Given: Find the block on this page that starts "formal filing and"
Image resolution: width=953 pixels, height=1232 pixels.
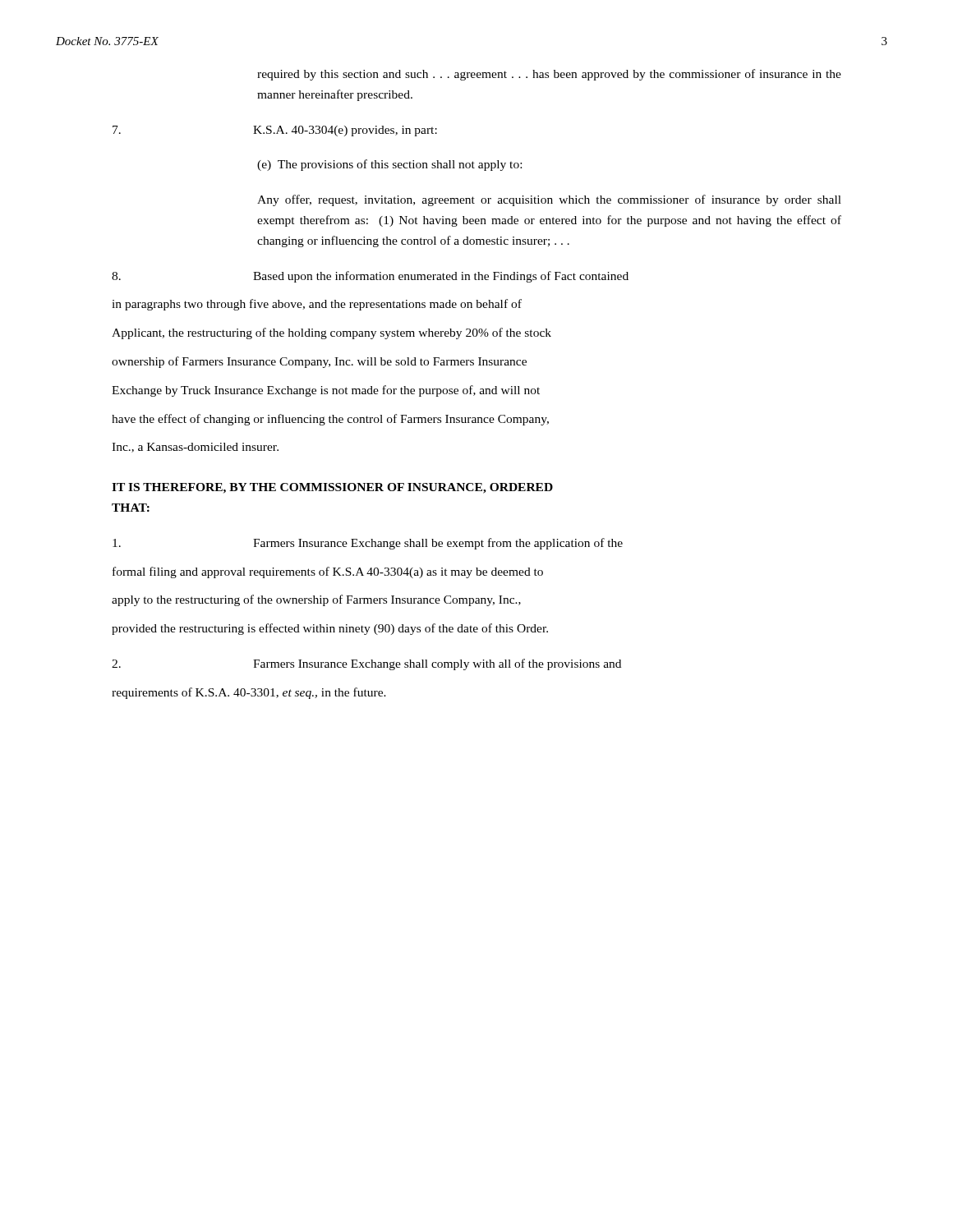Looking at the screenshot, I should tap(328, 571).
